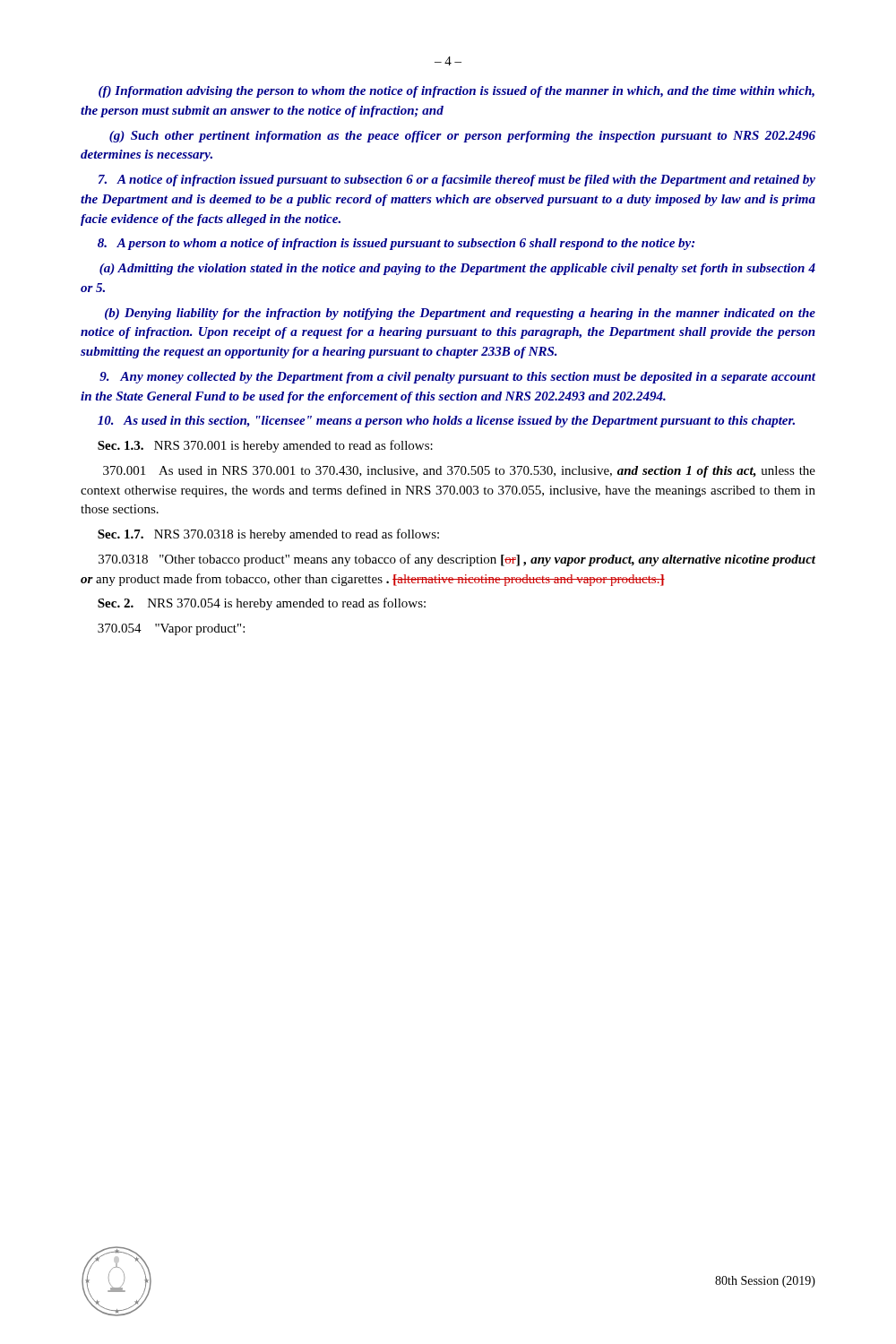The width and height of the screenshot is (896, 1344).
Task: Click on the text block that reads "(a) Admitting the violation stated"
Action: pos(448,278)
